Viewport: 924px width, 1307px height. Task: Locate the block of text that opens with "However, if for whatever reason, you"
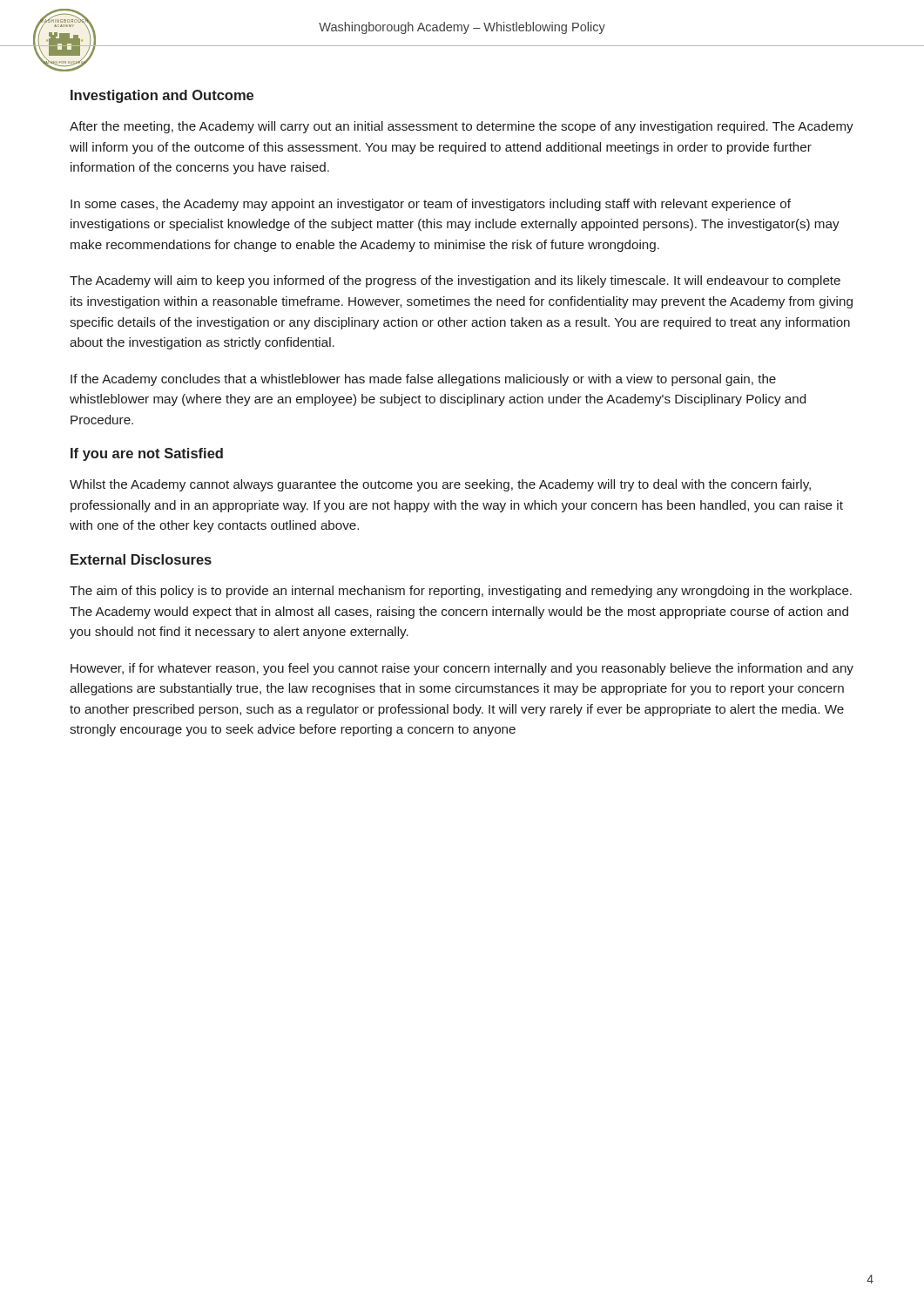[x=462, y=698]
